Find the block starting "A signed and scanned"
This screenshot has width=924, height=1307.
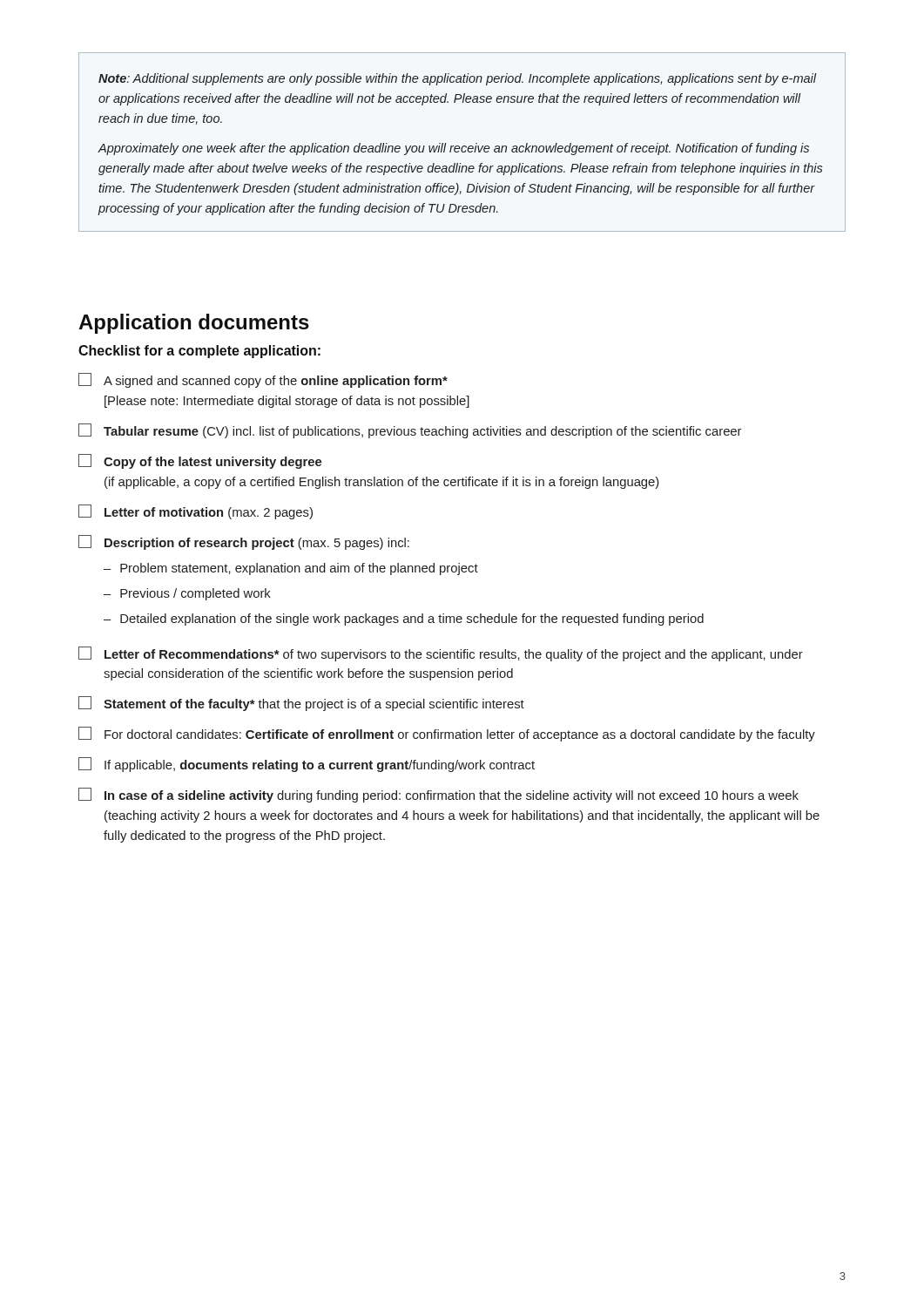pos(462,391)
